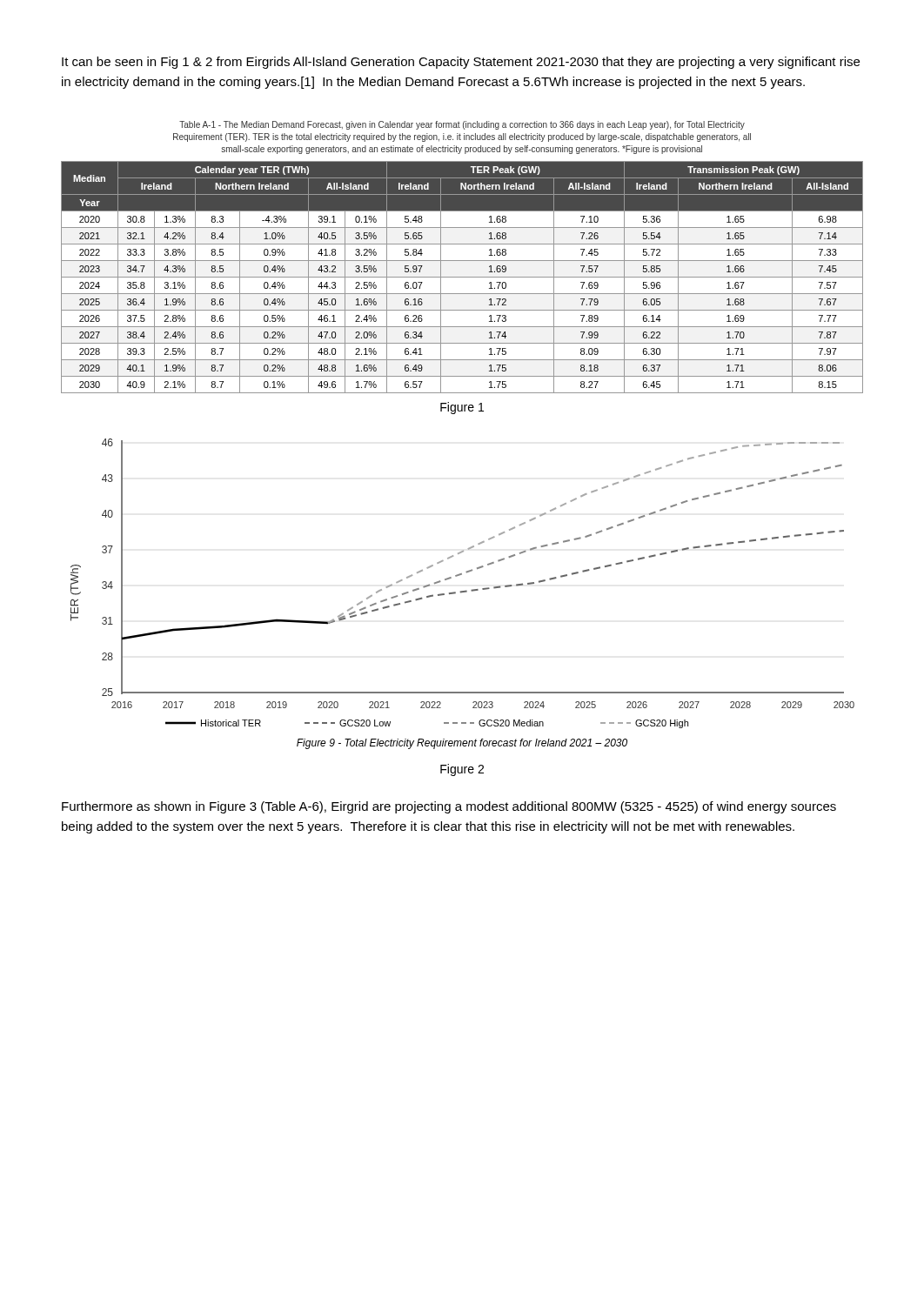Where does it say "Figure 2"?
Screen dimensions: 1305x924
(x=462, y=769)
